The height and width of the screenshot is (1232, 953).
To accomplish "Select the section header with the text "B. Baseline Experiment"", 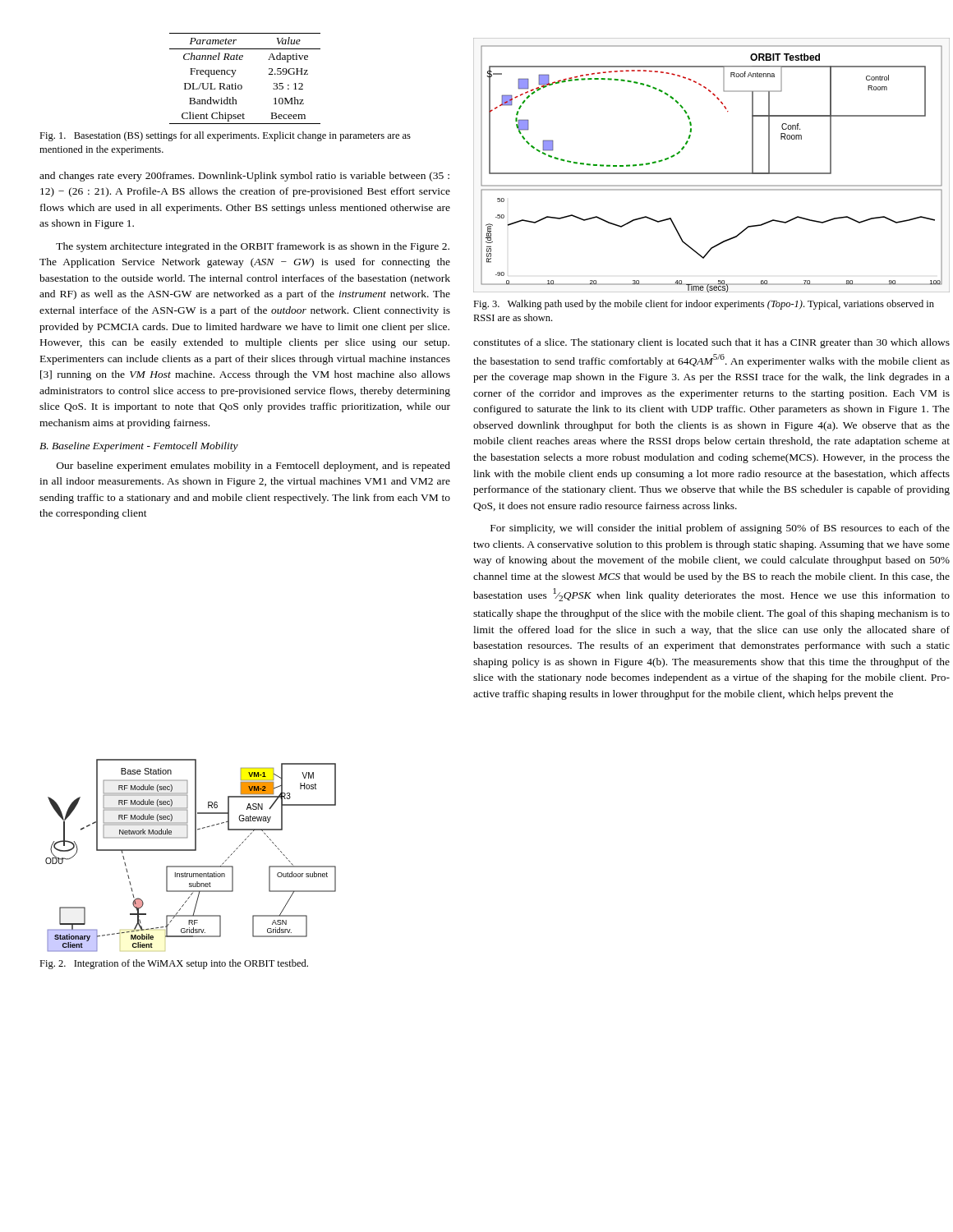I will tap(139, 445).
